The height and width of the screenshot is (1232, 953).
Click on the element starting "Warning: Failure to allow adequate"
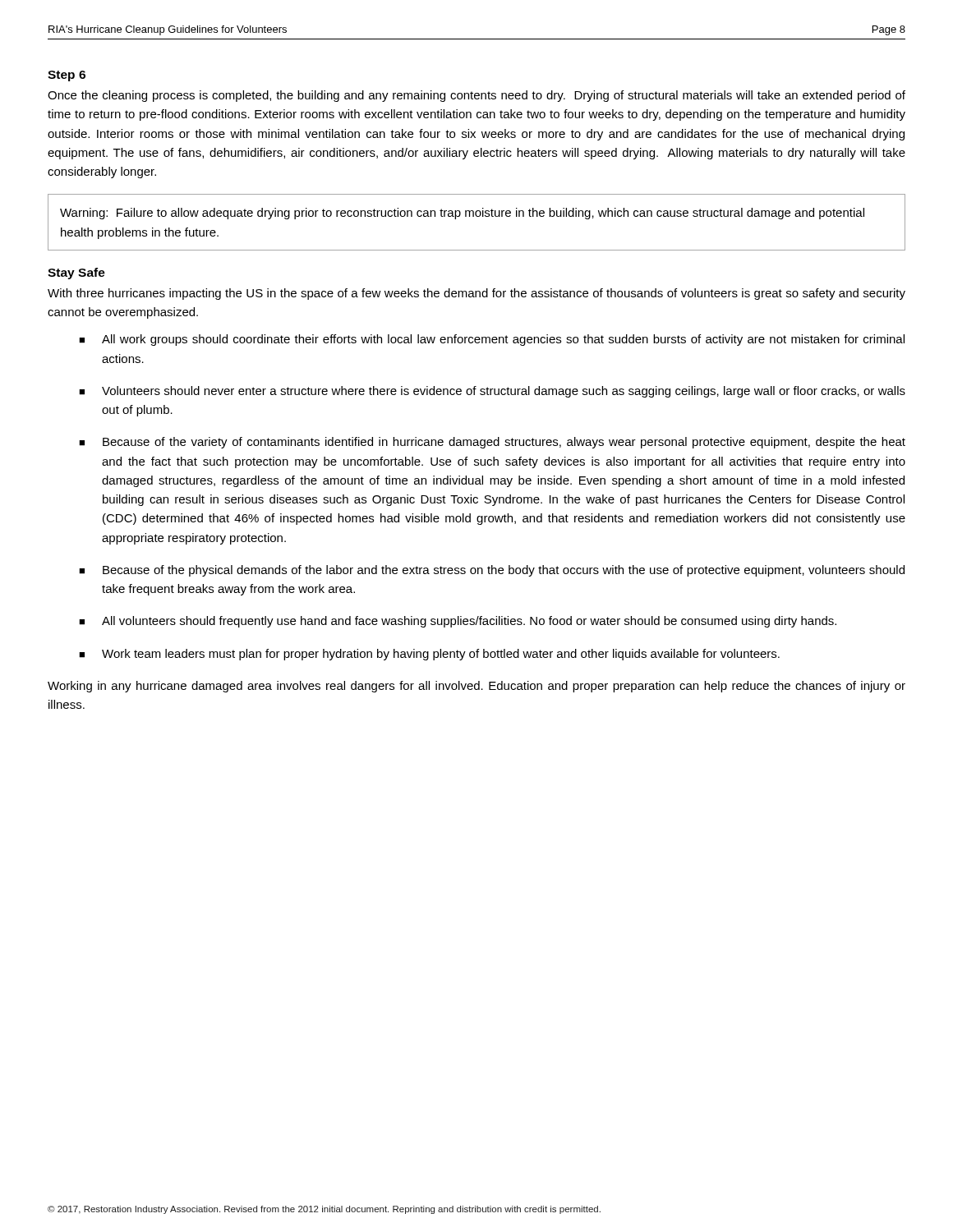tap(462, 222)
